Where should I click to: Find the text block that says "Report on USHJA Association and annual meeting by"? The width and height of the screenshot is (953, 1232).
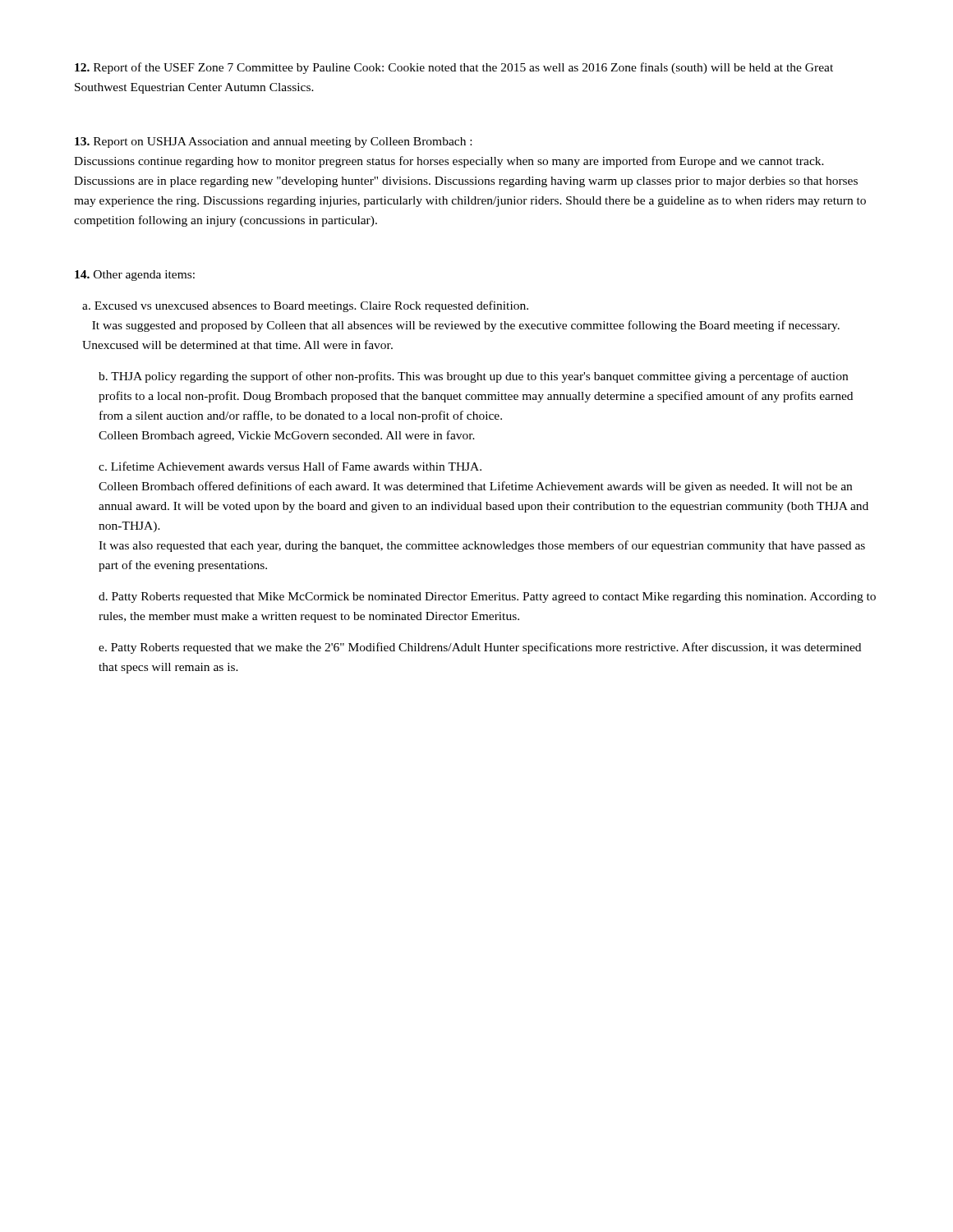click(470, 180)
